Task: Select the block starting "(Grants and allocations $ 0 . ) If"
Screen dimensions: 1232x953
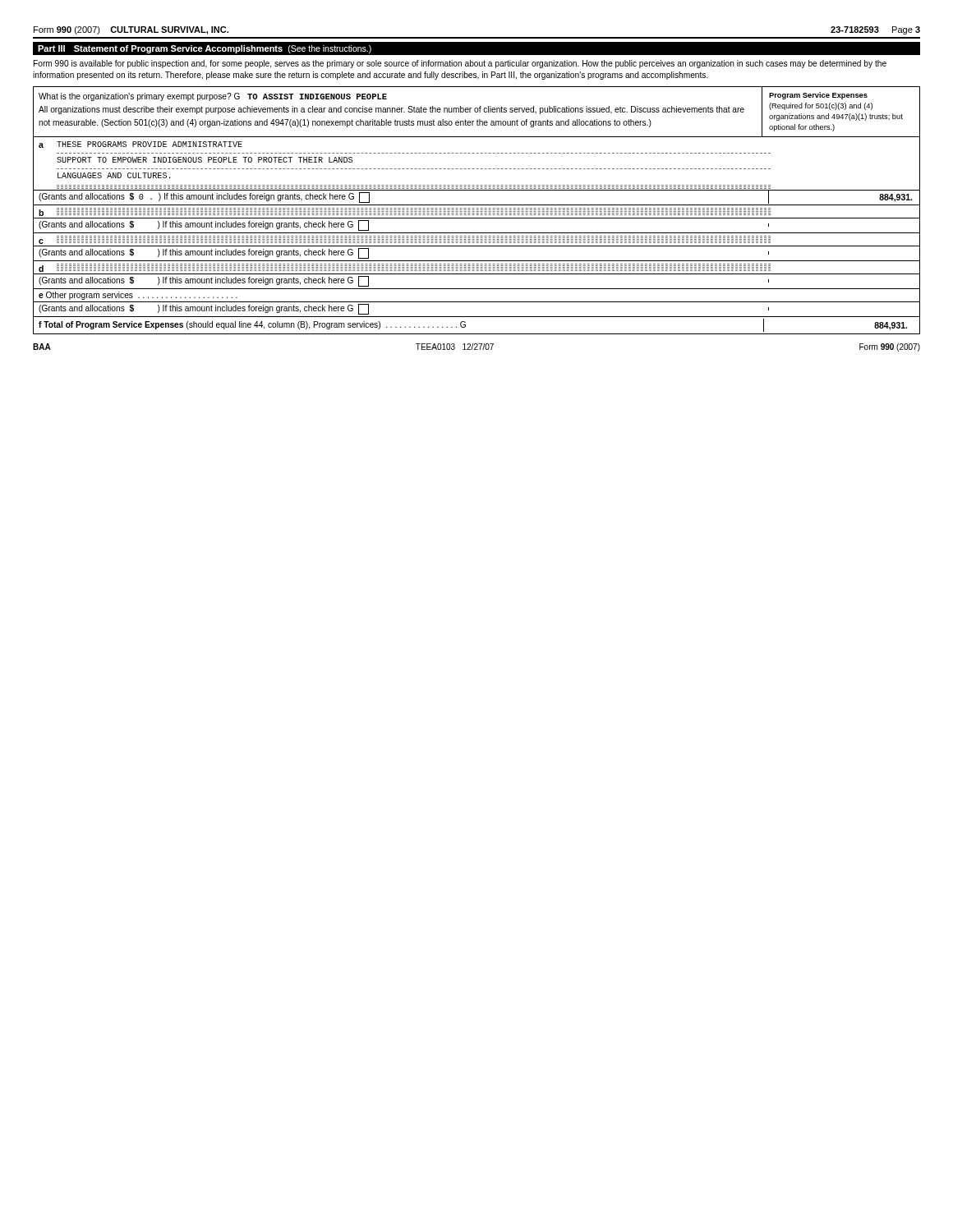Action: coord(204,197)
